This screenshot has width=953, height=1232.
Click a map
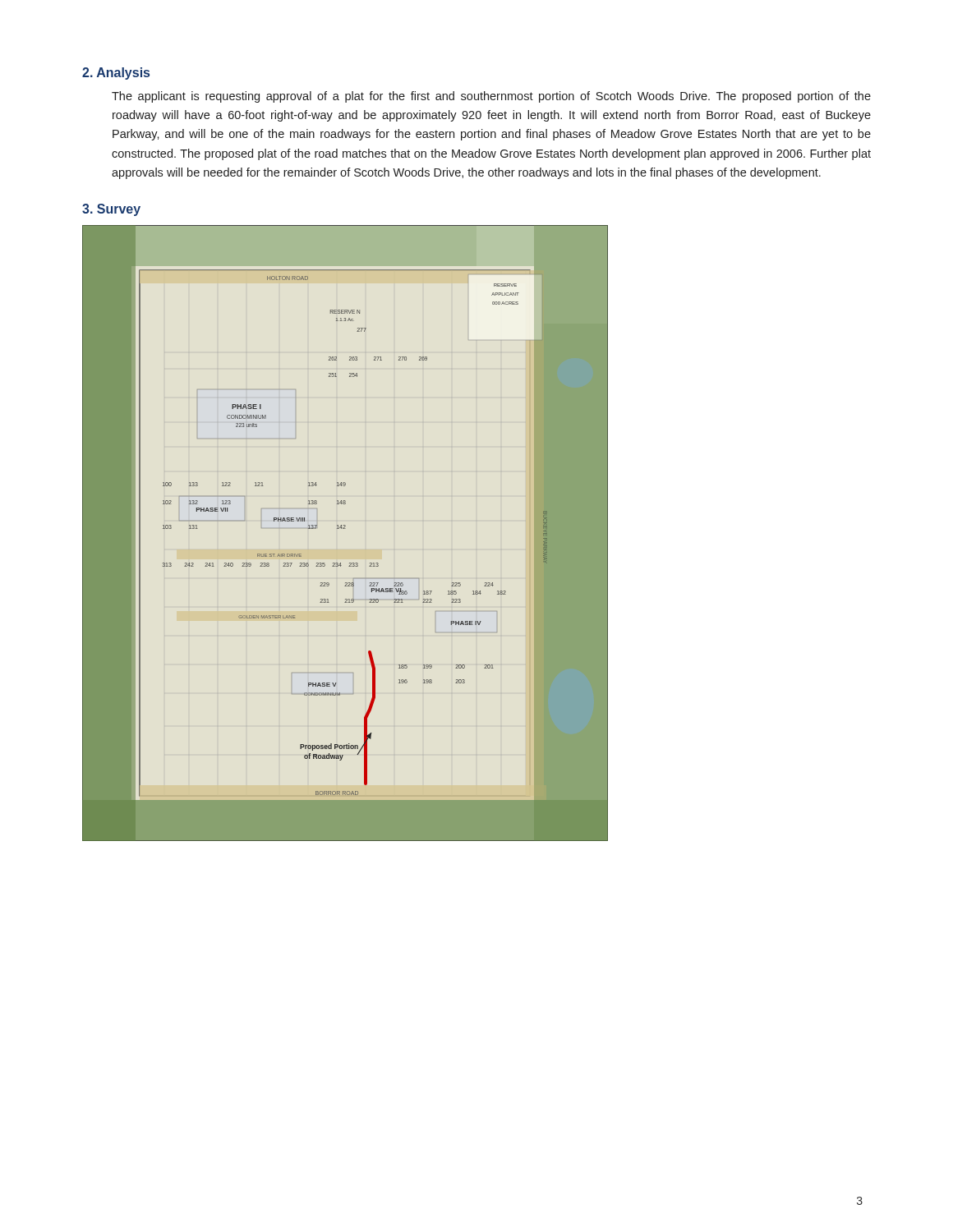345,534
